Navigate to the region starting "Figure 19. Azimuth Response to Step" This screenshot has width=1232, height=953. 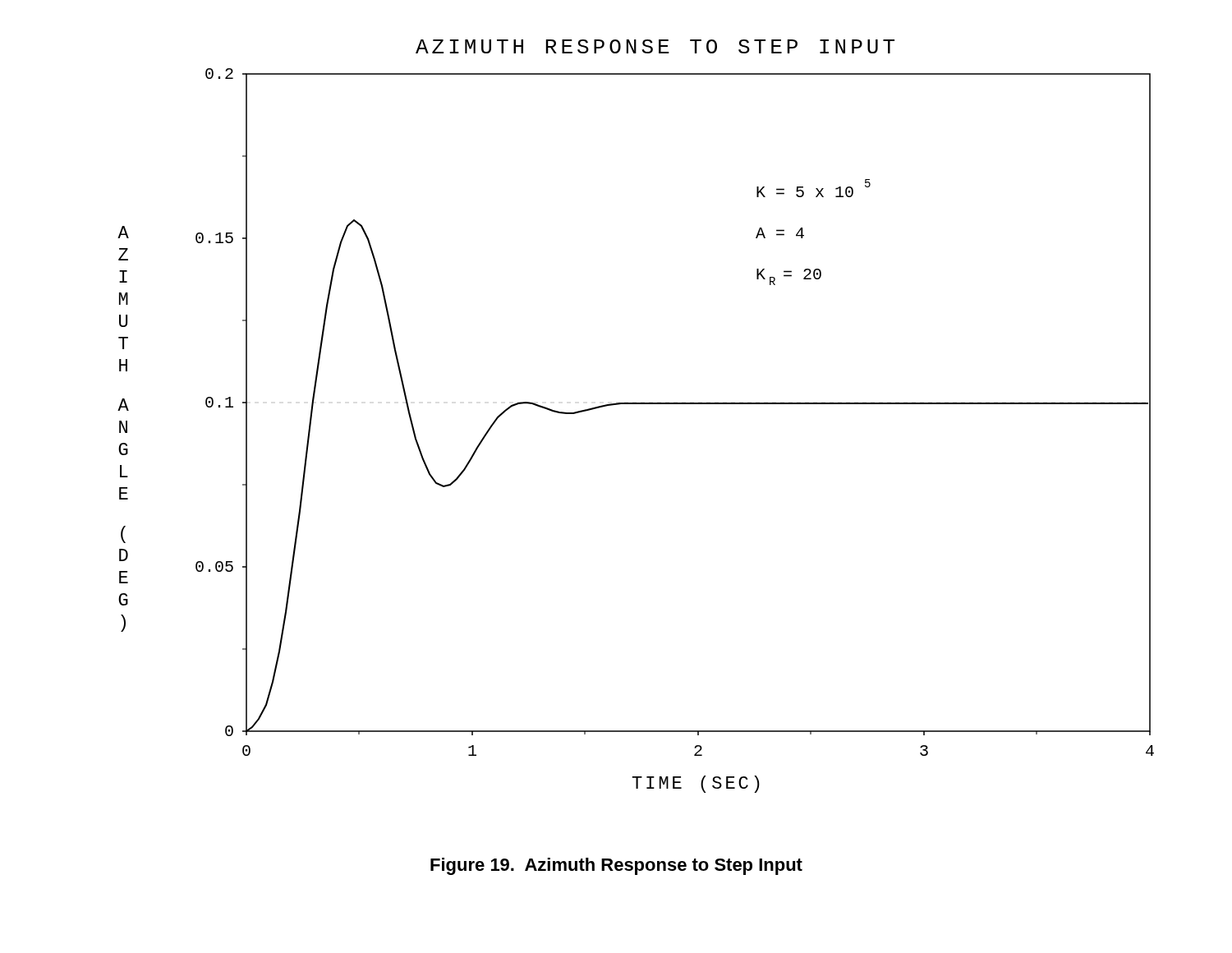click(616, 865)
